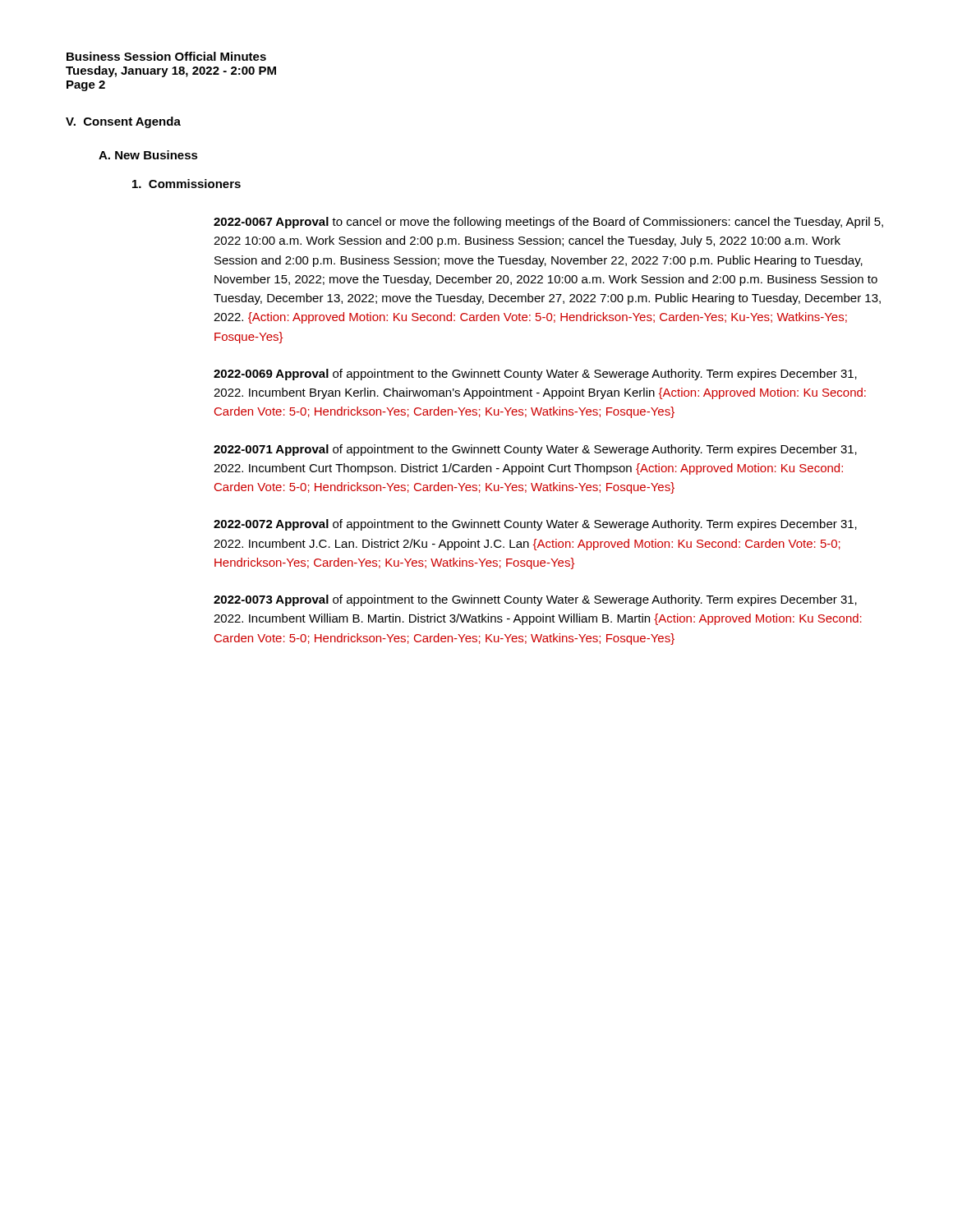Click on the section header that reads "A. New Business"
This screenshot has height=1232, width=953.
(148, 155)
